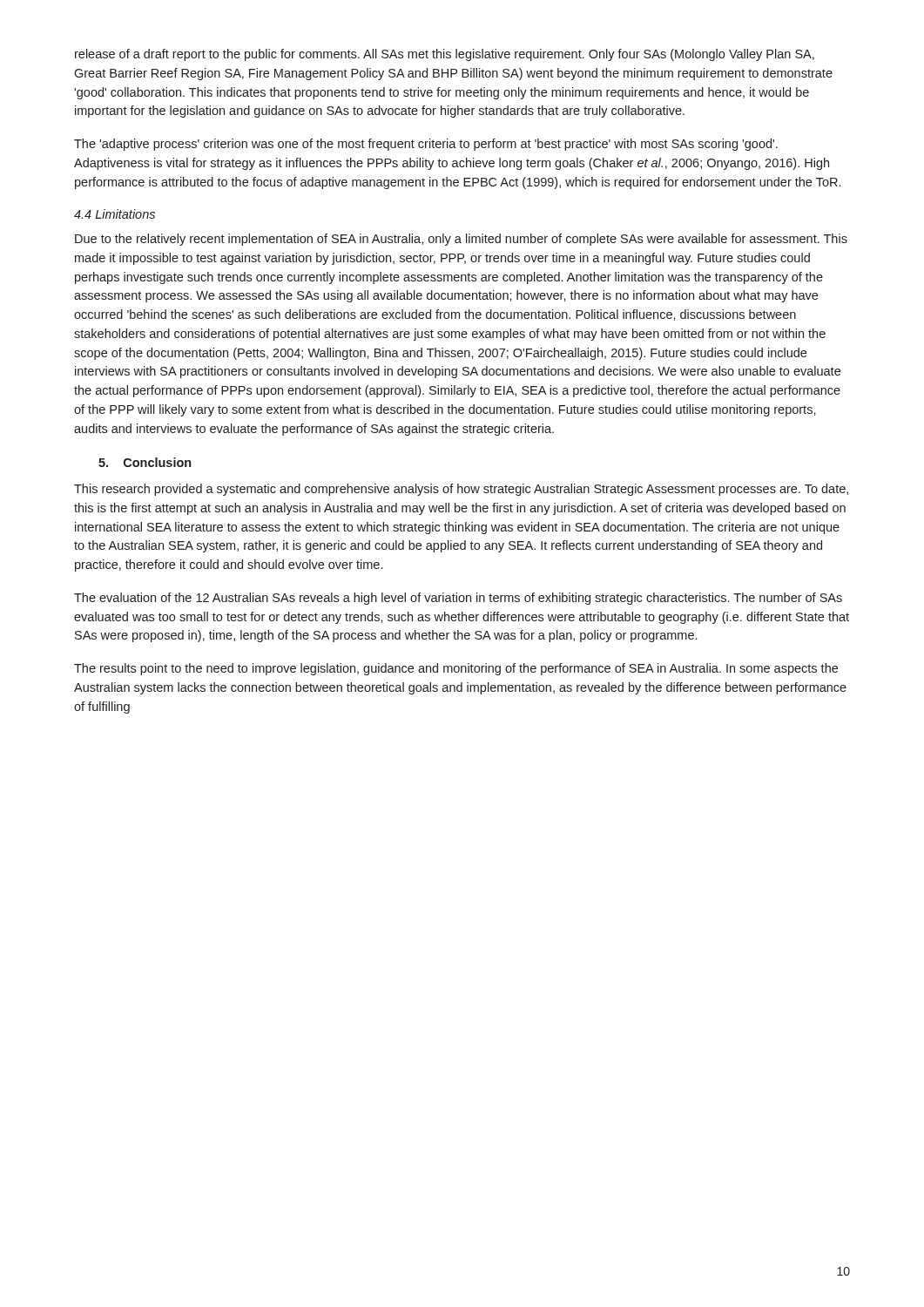Viewport: 924px width, 1307px height.
Task: Click the passage that begins "Due to the relatively recent implementation of SEA"
Action: (x=461, y=333)
